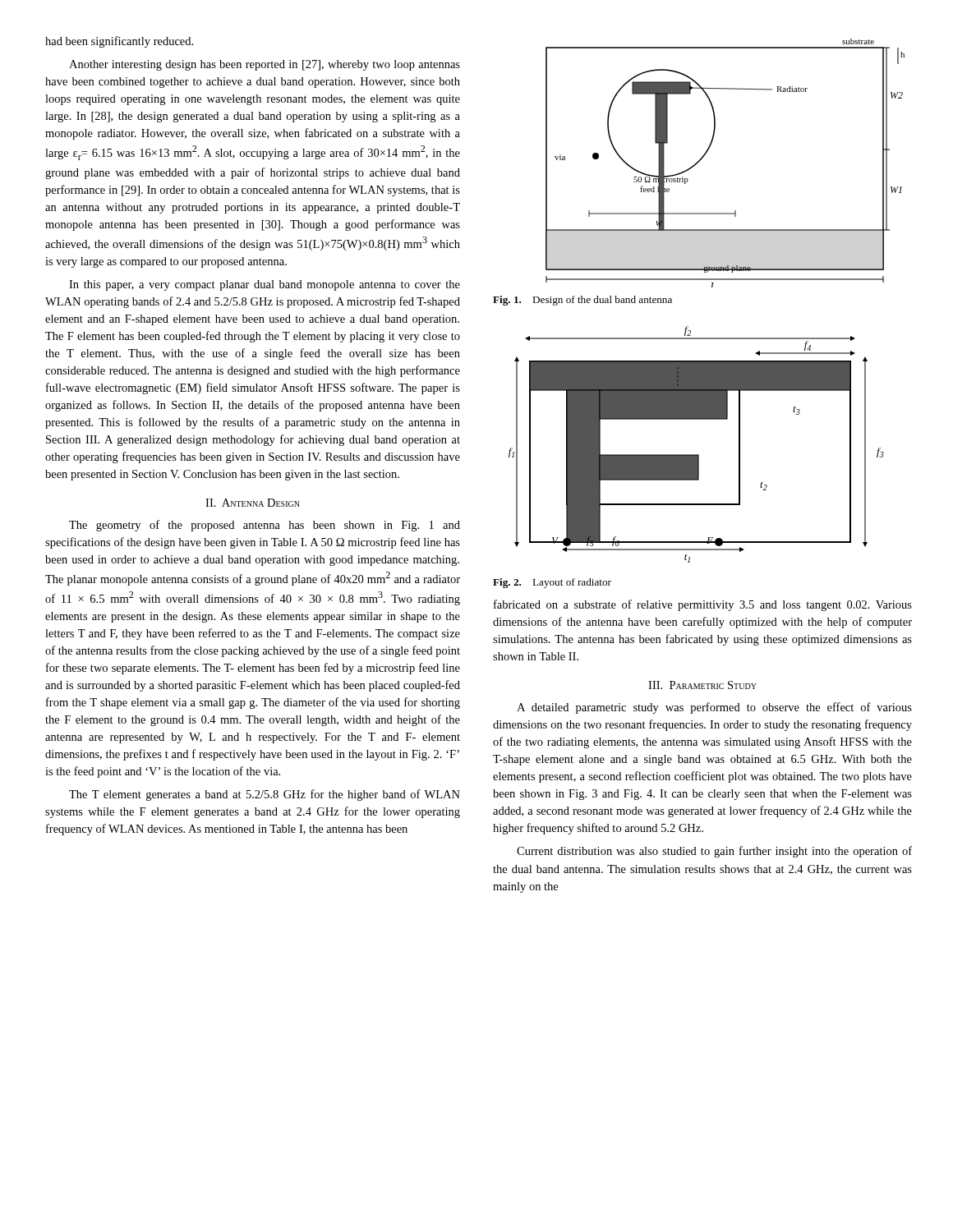The height and width of the screenshot is (1232, 953).
Task: Select the region starting "Fig. 2. Layout of radiator"
Action: tap(552, 583)
